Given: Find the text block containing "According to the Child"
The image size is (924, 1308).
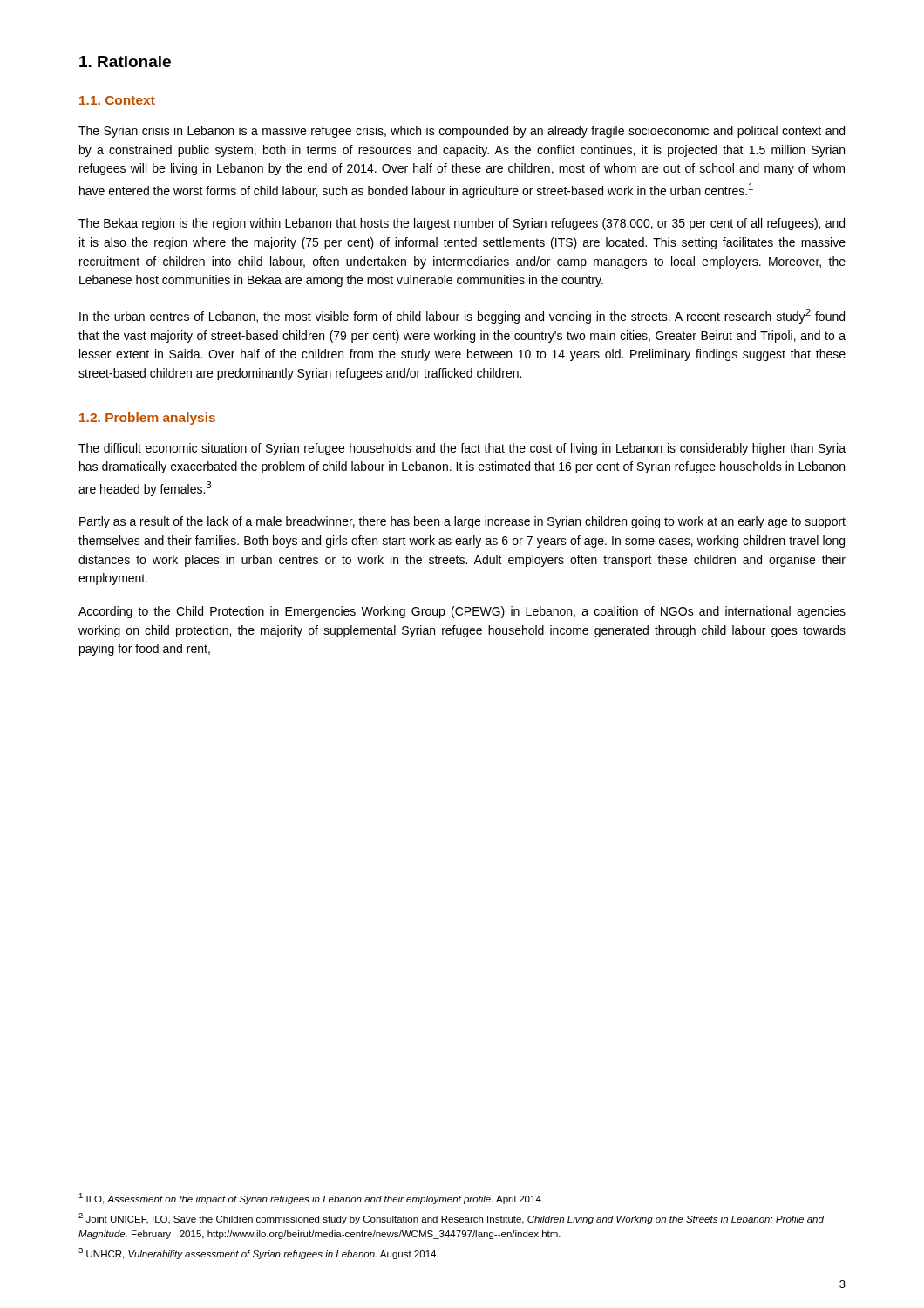Looking at the screenshot, I should [x=462, y=631].
